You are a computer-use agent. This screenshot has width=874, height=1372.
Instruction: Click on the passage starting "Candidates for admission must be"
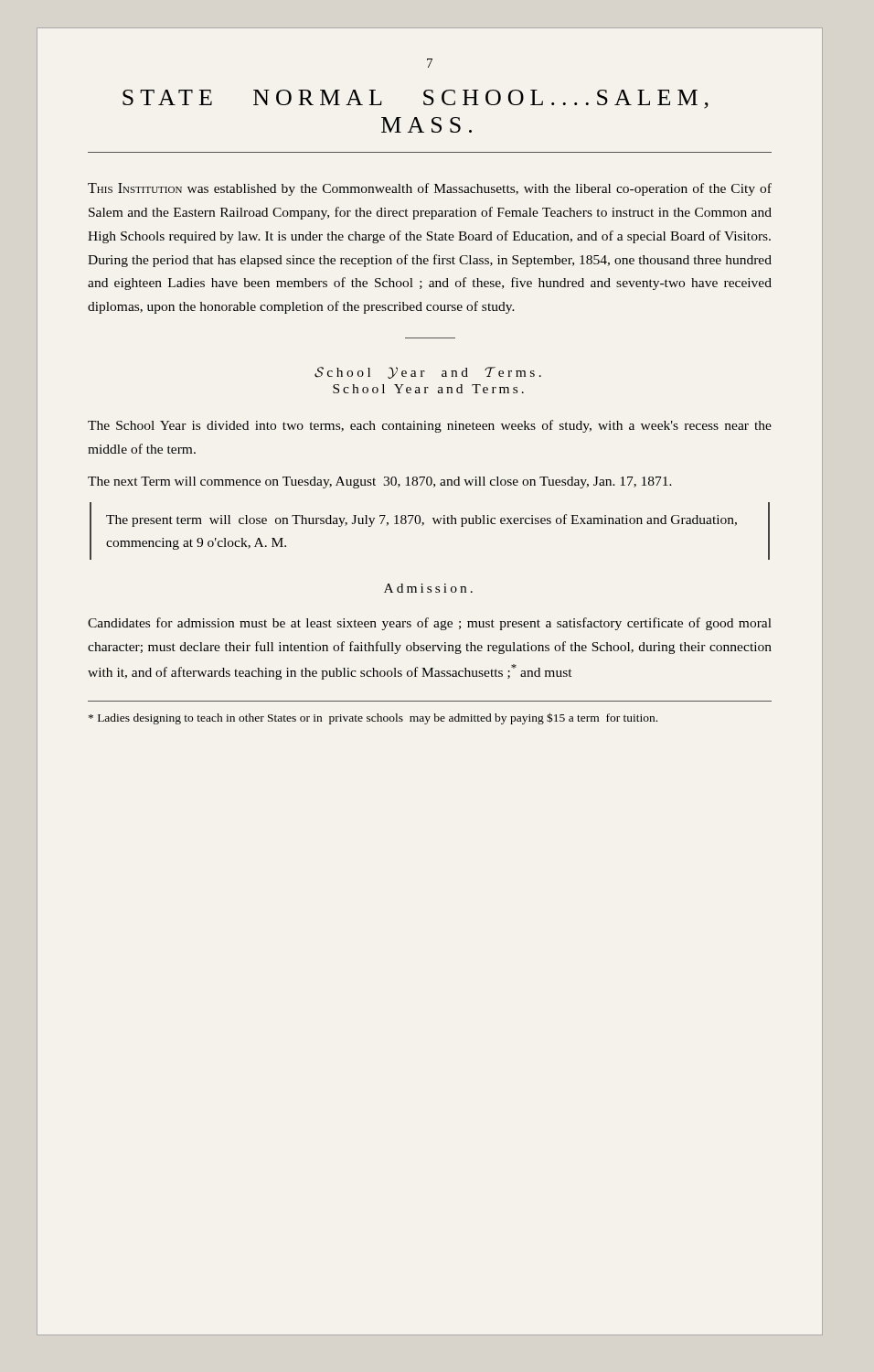pyautogui.click(x=430, y=647)
